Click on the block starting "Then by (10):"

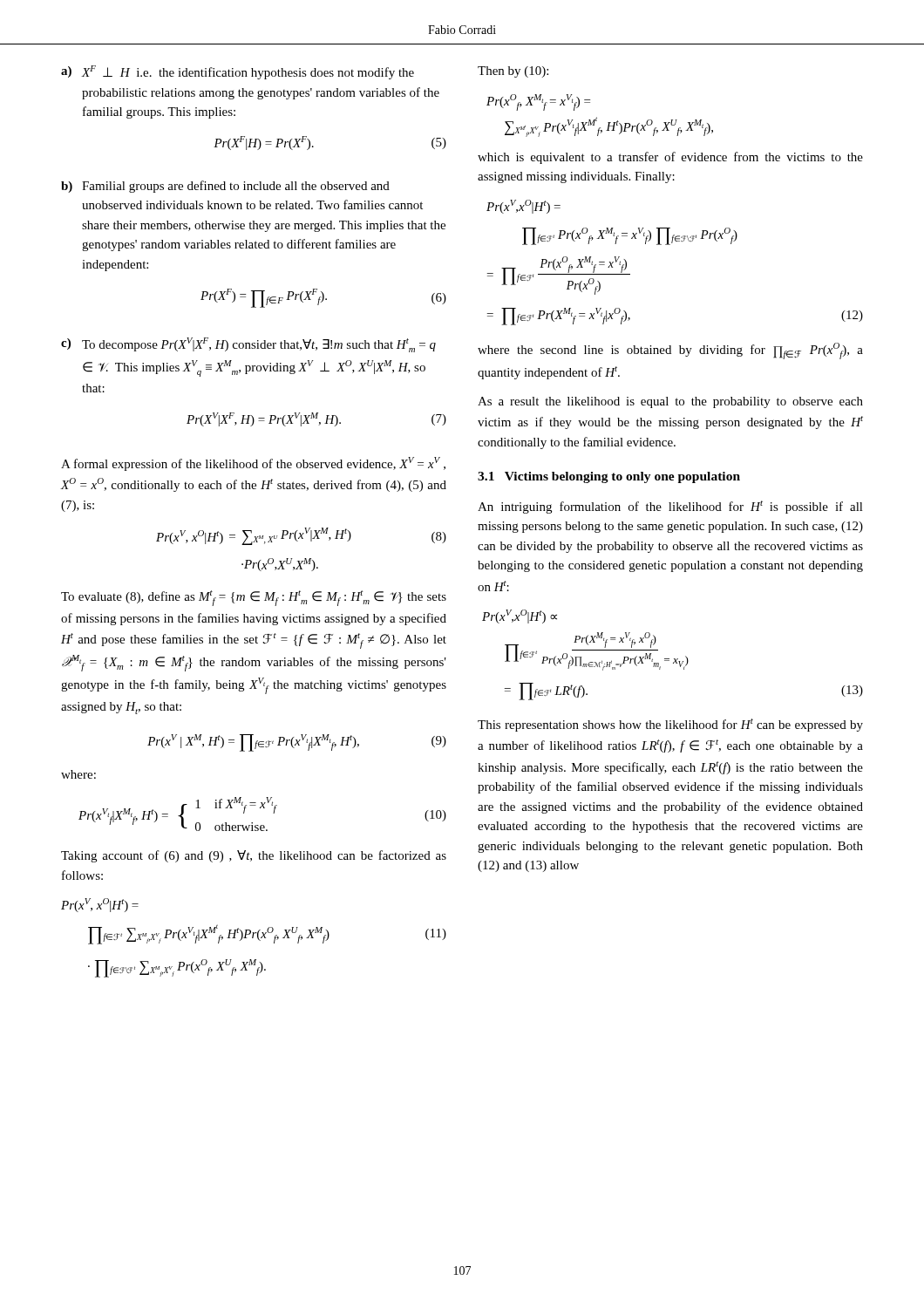coord(514,71)
